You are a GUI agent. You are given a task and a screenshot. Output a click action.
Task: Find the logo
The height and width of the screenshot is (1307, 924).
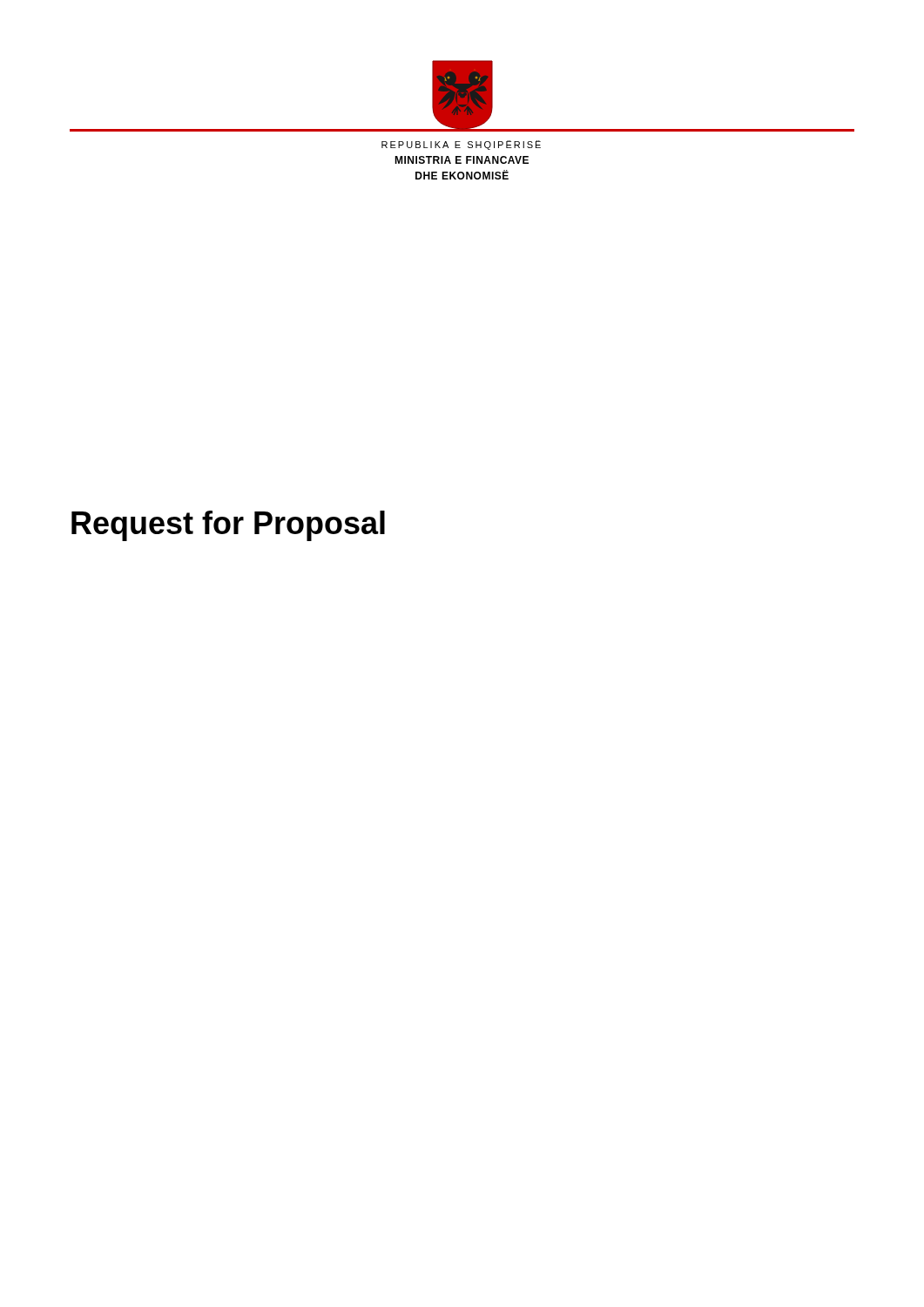(462, 97)
